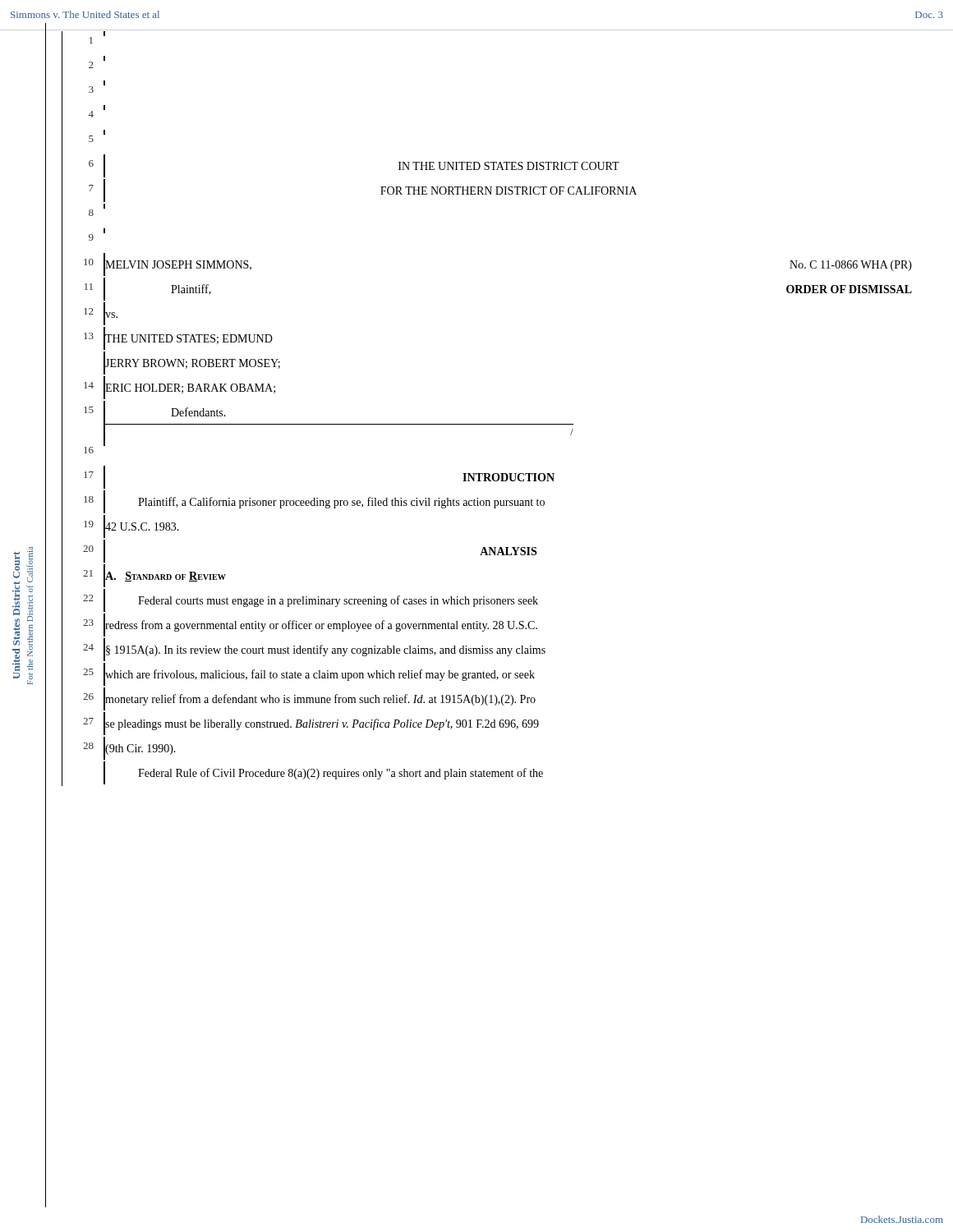
Task: Point to "THE UNITED STATES; EDMUND"
Action: 189,339
